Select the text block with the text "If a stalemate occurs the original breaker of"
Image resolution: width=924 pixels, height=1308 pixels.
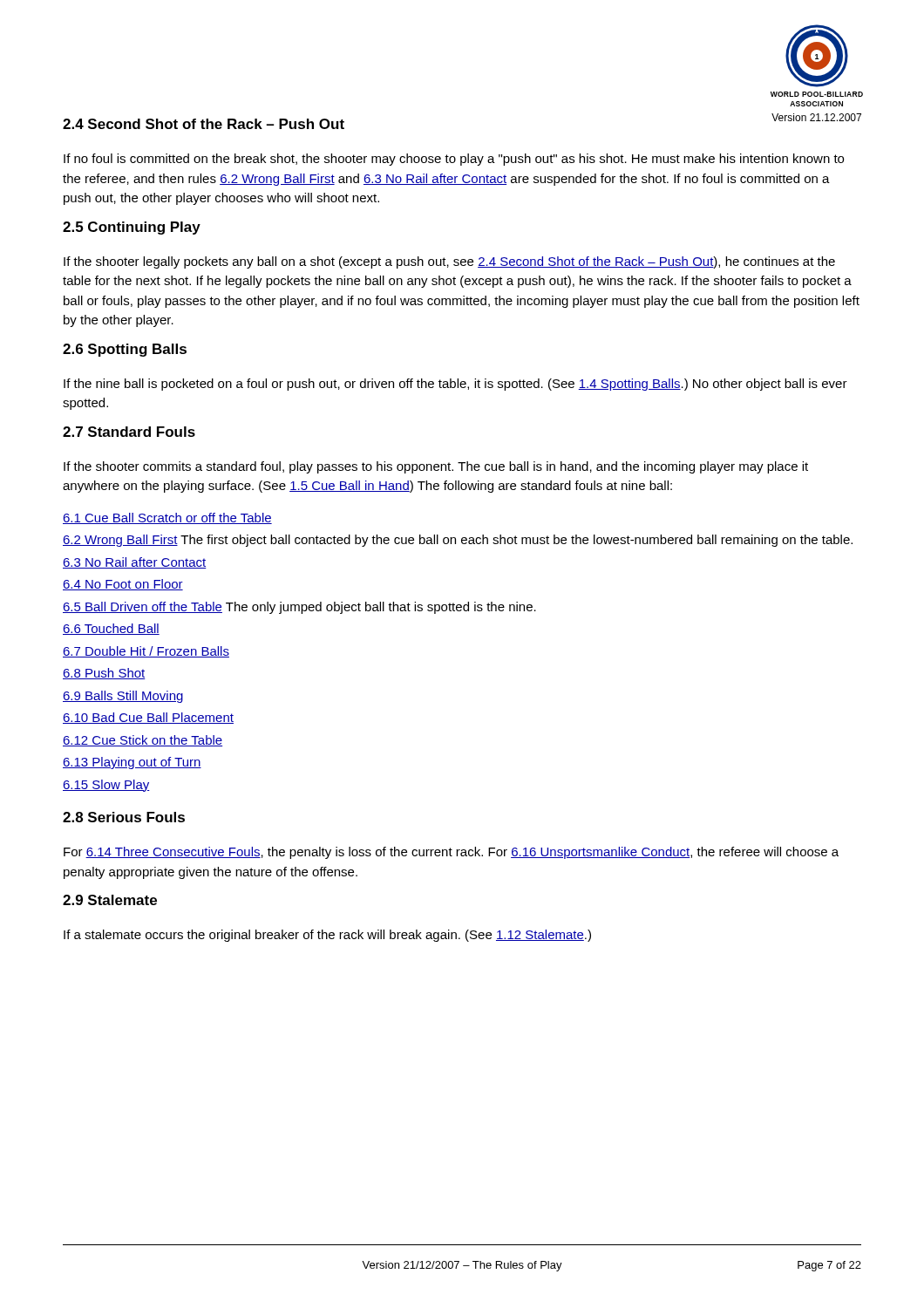(x=462, y=935)
